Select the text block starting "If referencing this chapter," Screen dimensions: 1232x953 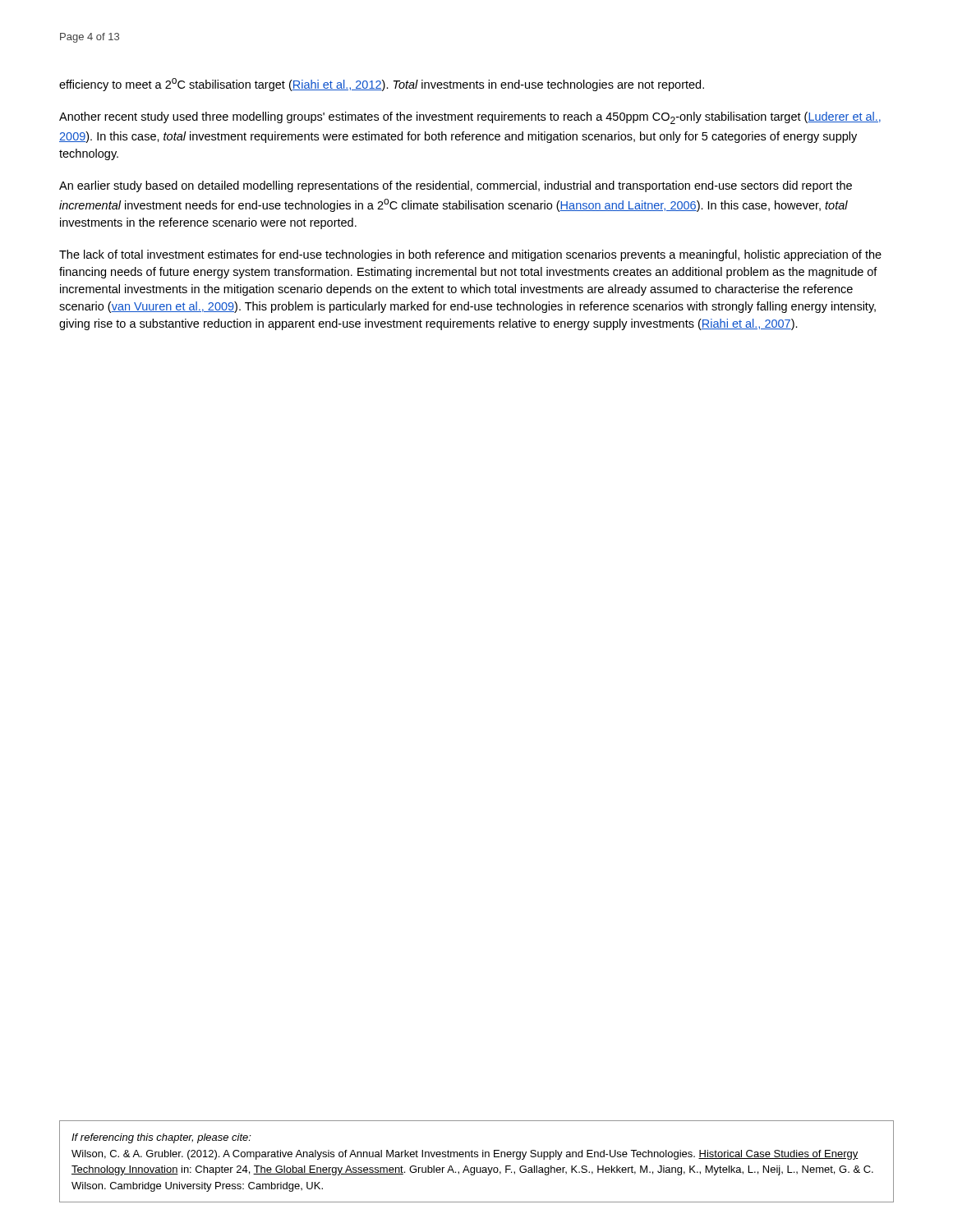[473, 1161]
